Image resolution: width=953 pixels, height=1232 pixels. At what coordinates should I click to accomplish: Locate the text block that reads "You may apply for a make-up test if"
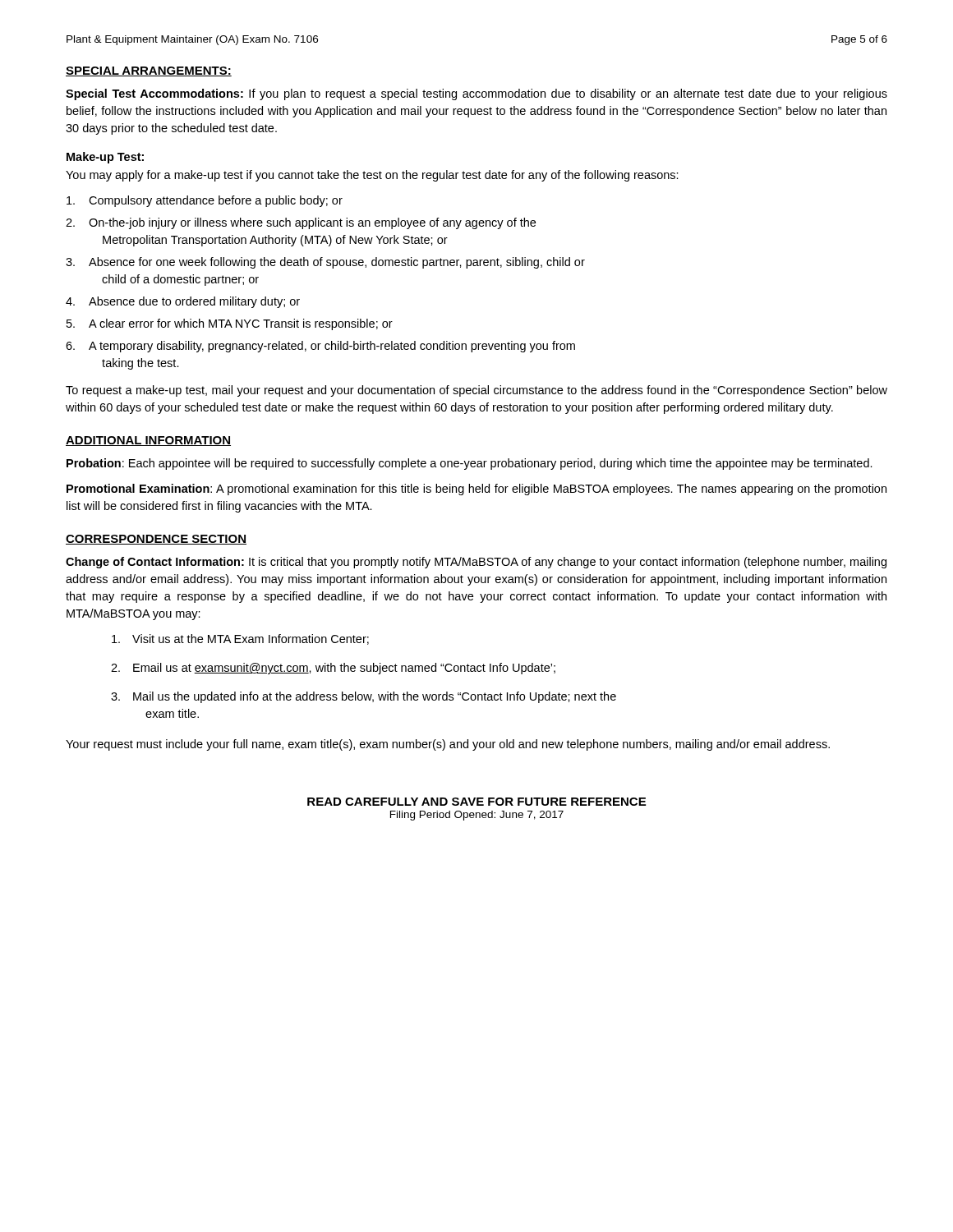tap(372, 175)
